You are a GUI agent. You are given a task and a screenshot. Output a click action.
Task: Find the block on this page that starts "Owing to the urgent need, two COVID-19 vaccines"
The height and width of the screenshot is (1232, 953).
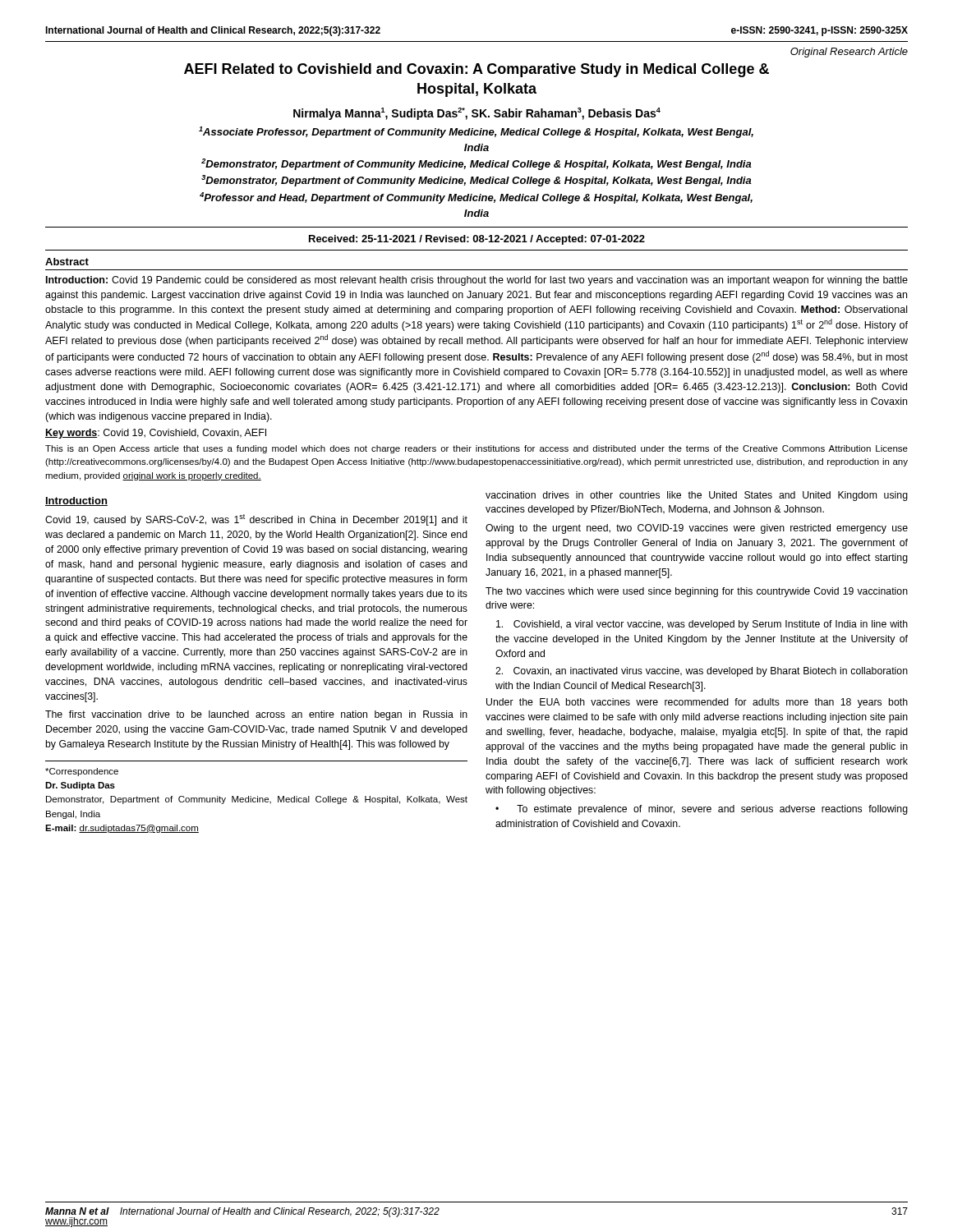697,550
